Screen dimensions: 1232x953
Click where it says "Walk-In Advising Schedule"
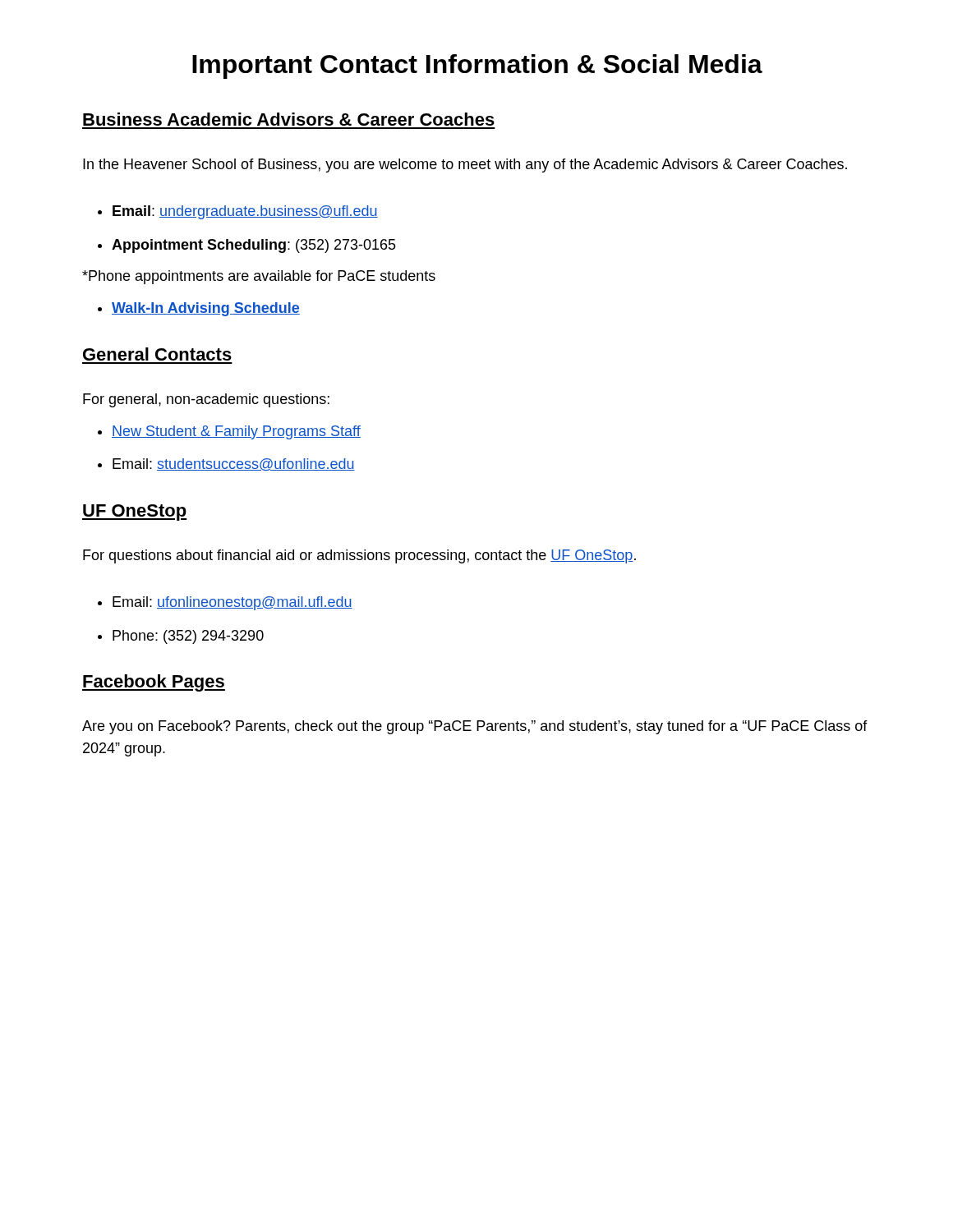199,309
